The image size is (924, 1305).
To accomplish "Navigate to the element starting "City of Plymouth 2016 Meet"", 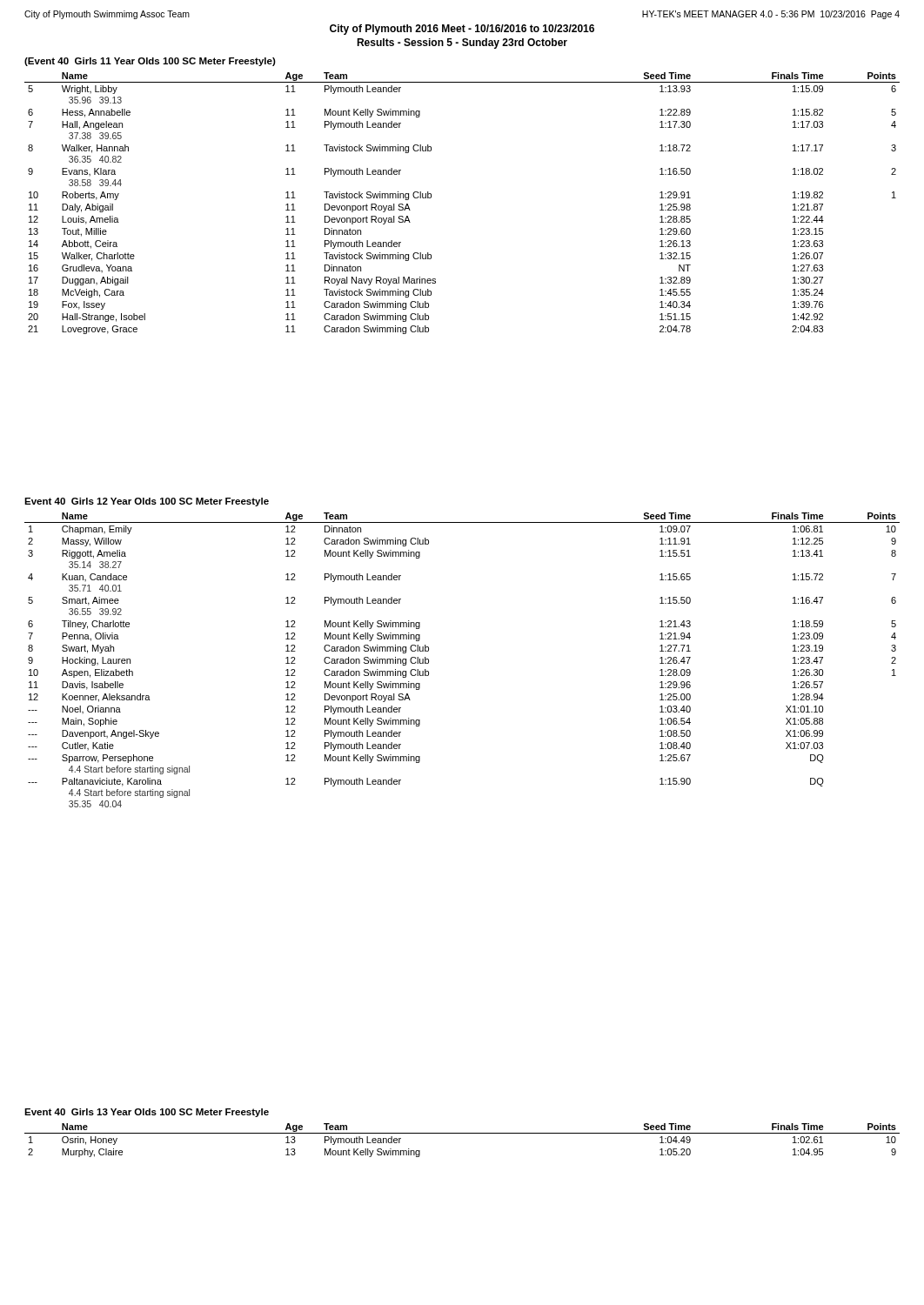I will point(462,29).
